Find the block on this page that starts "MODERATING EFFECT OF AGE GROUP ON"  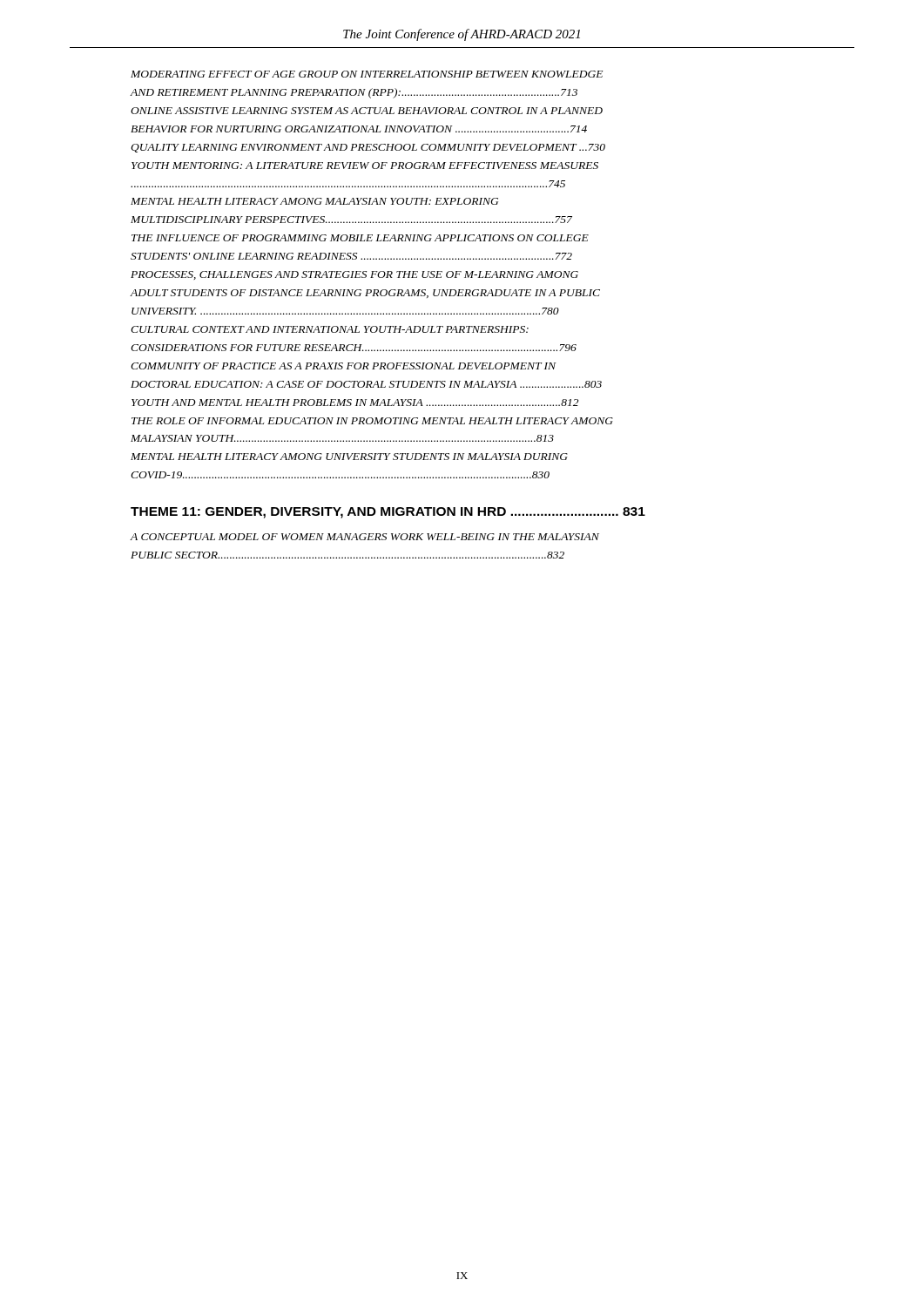click(x=367, y=74)
